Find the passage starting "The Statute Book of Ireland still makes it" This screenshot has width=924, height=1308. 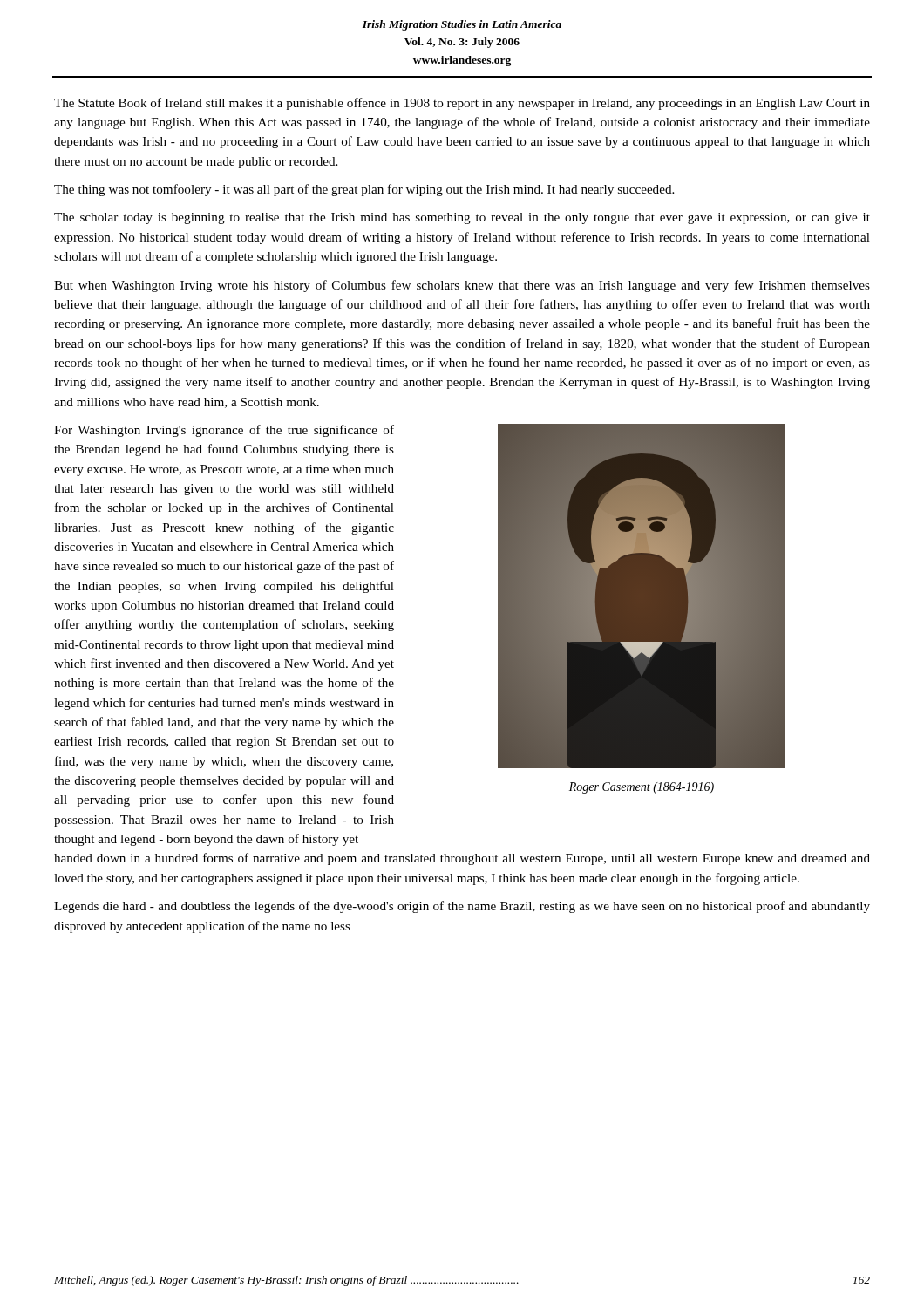[x=462, y=131]
